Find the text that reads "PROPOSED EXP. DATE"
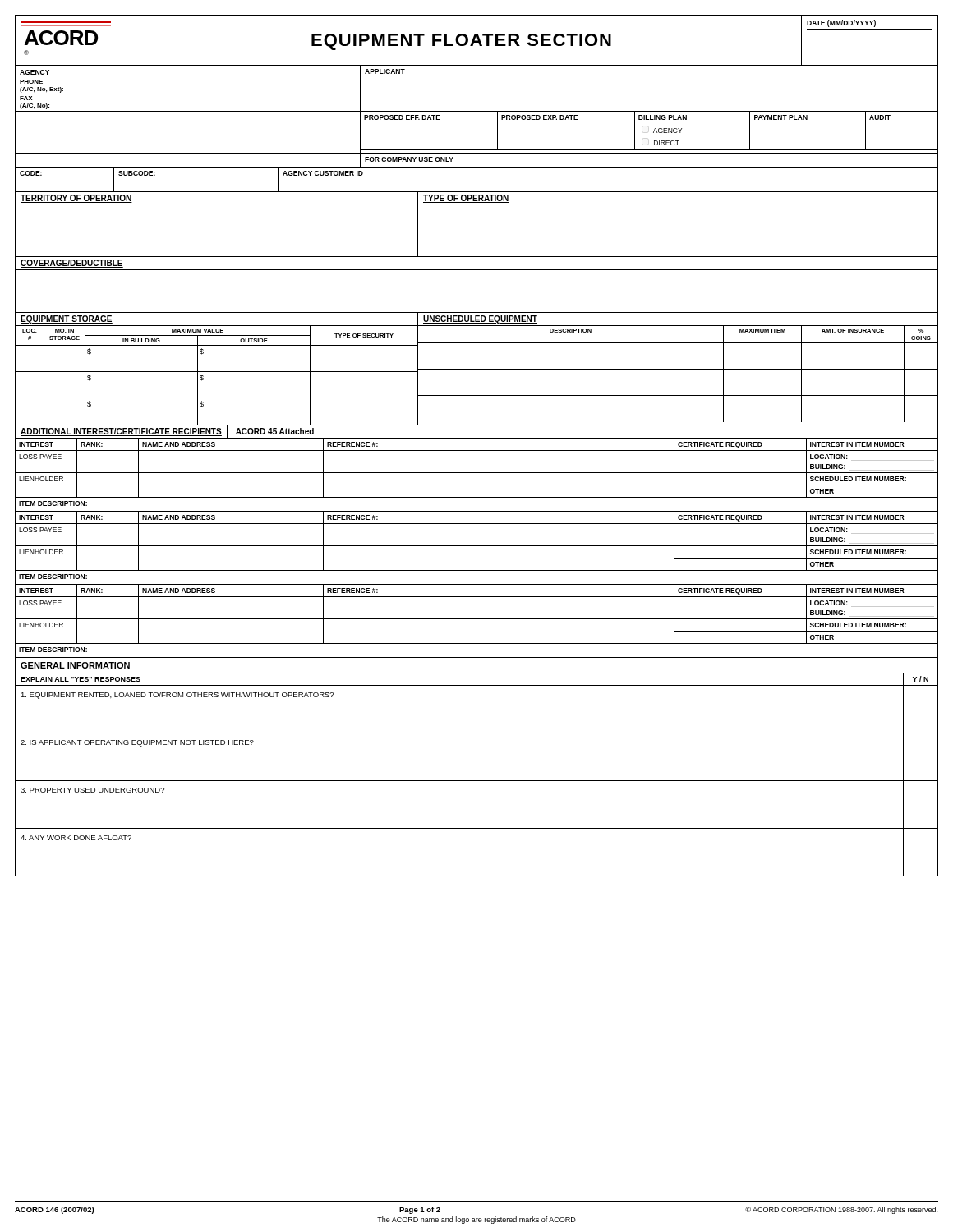 pyautogui.click(x=540, y=117)
